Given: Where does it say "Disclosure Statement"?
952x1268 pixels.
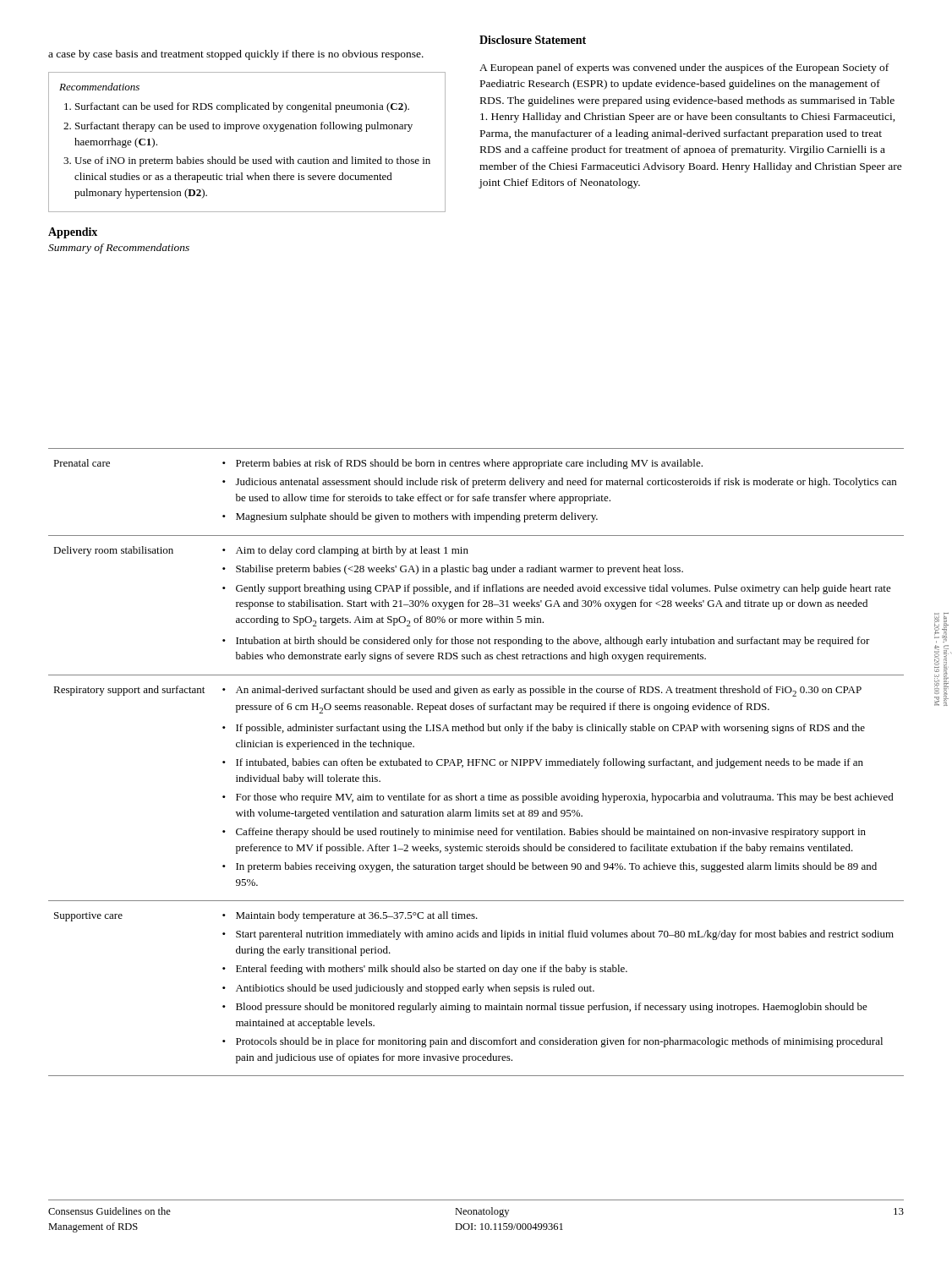Looking at the screenshot, I should tap(533, 40).
